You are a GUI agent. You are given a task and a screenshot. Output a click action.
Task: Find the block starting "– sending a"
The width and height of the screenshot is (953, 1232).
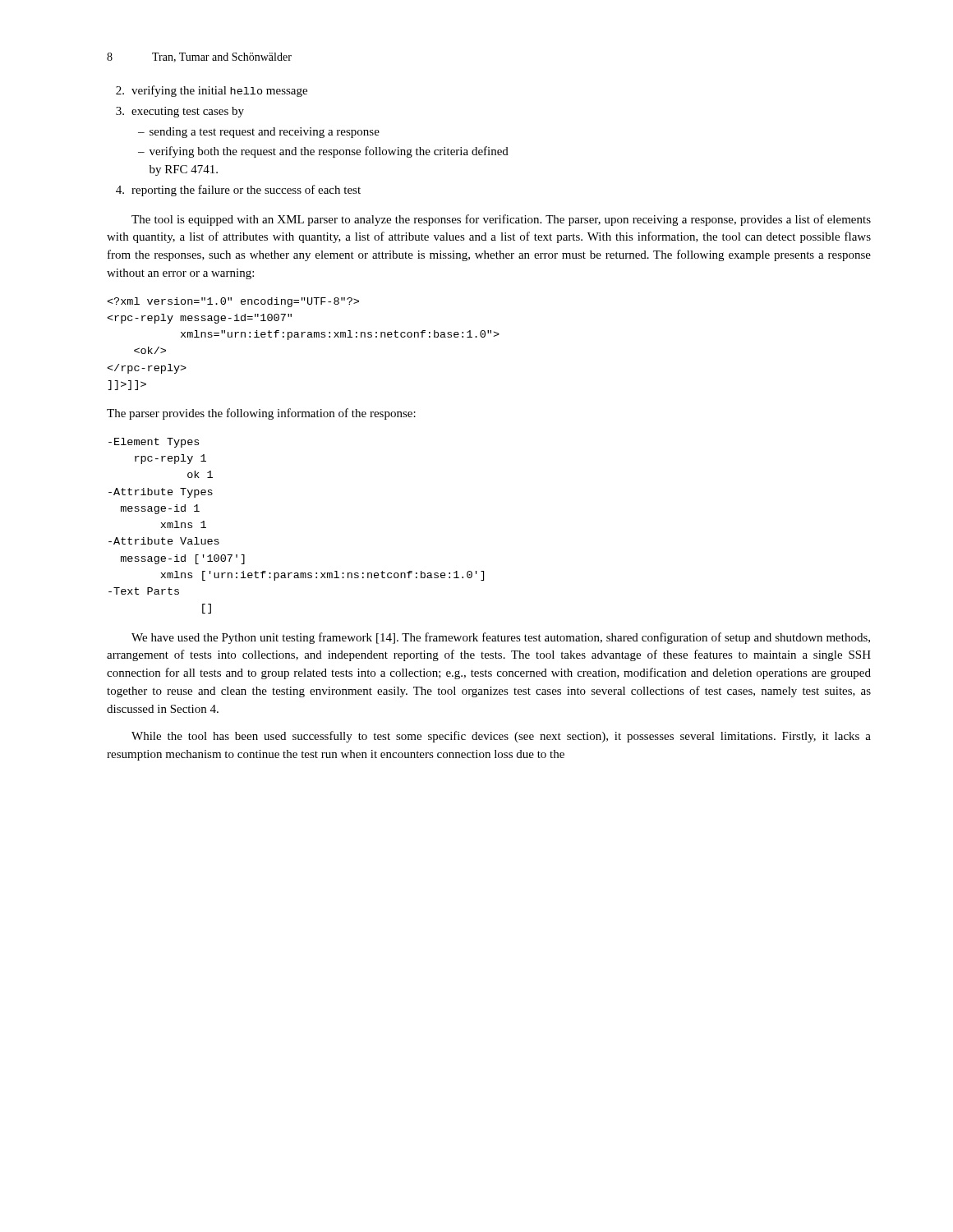click(259, 132)
